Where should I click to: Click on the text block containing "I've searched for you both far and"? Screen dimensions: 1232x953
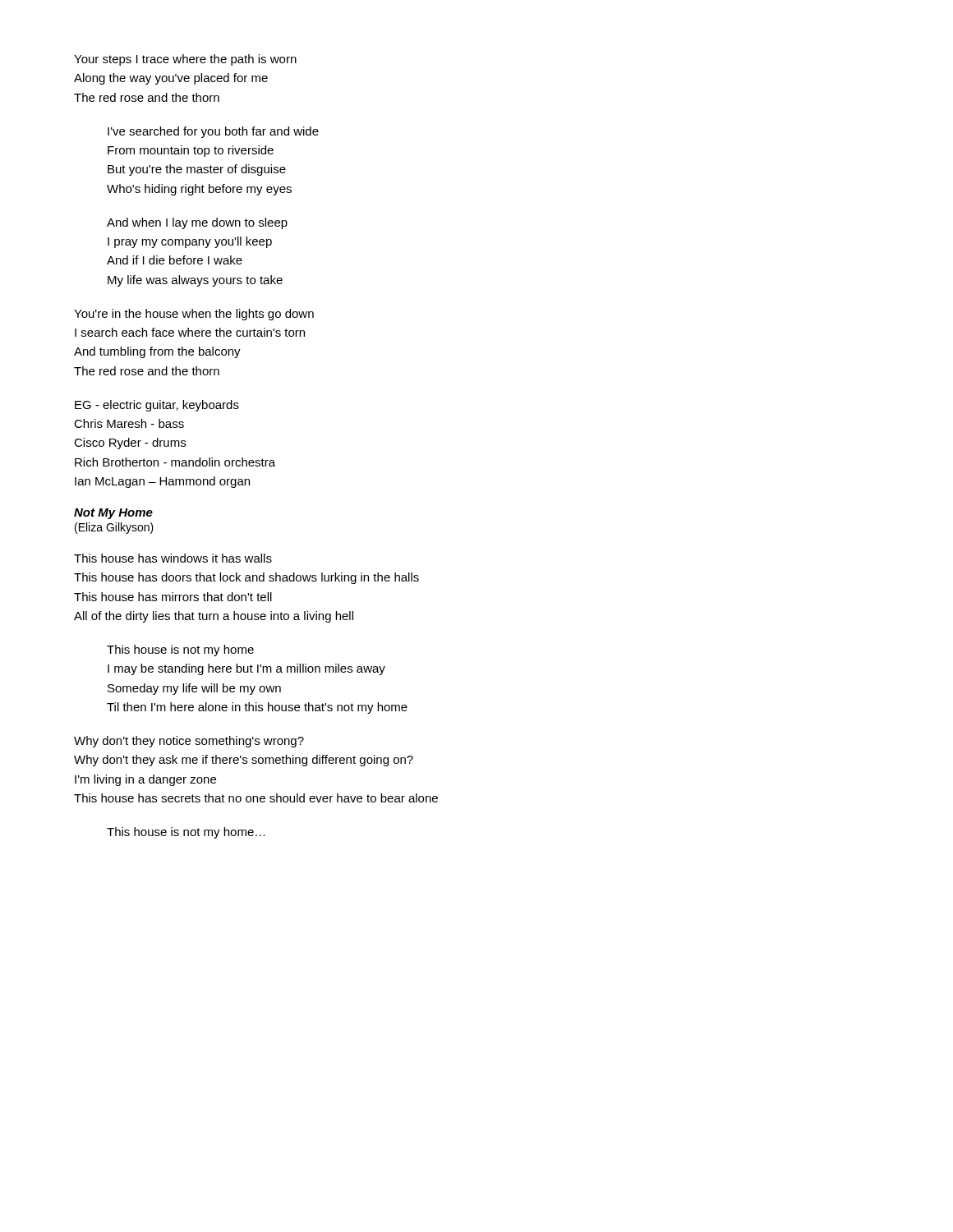[x=213, y=159]
